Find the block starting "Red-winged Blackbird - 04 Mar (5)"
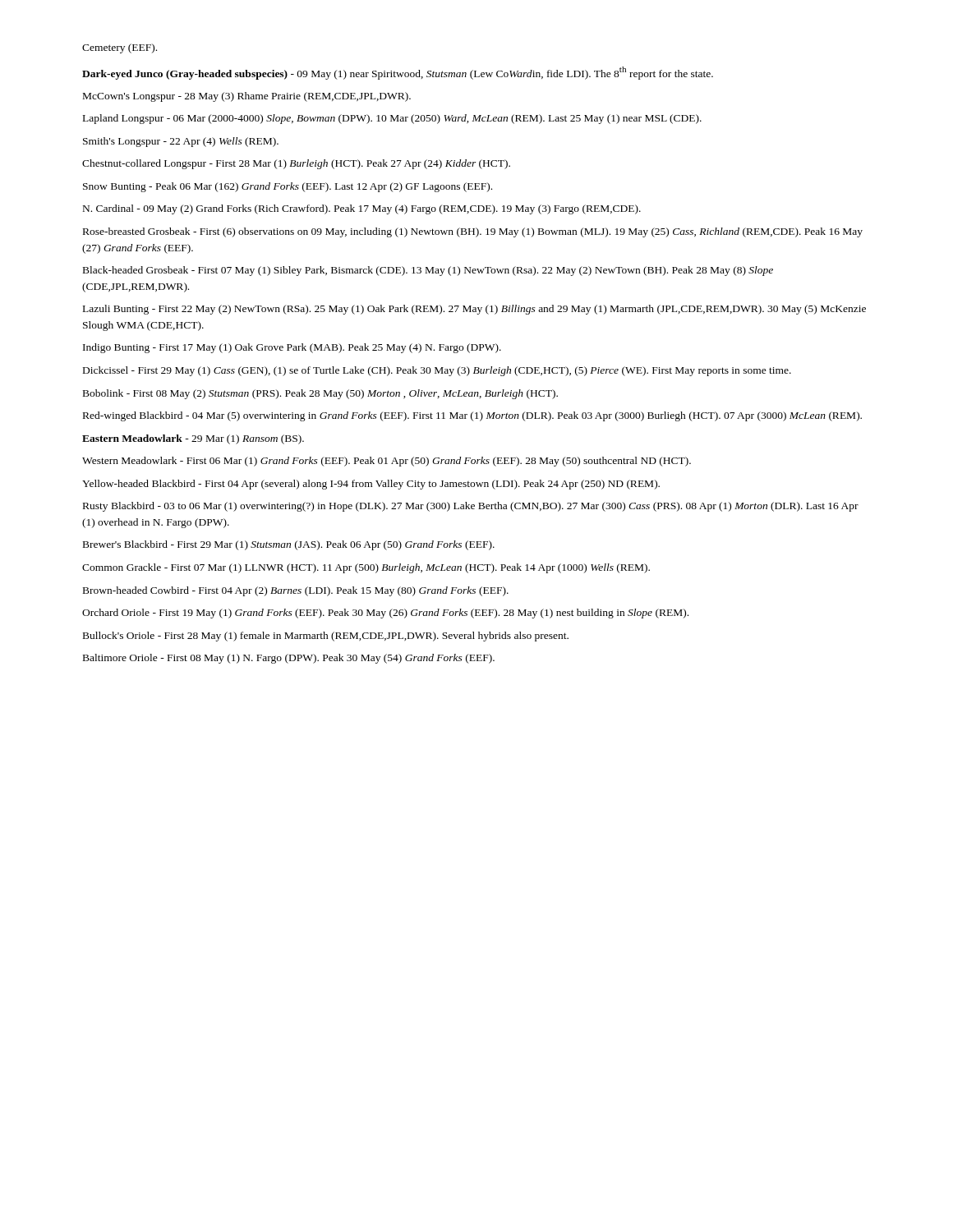The width and height of the screenshot is (953, 1232). [x=472, y=415]
